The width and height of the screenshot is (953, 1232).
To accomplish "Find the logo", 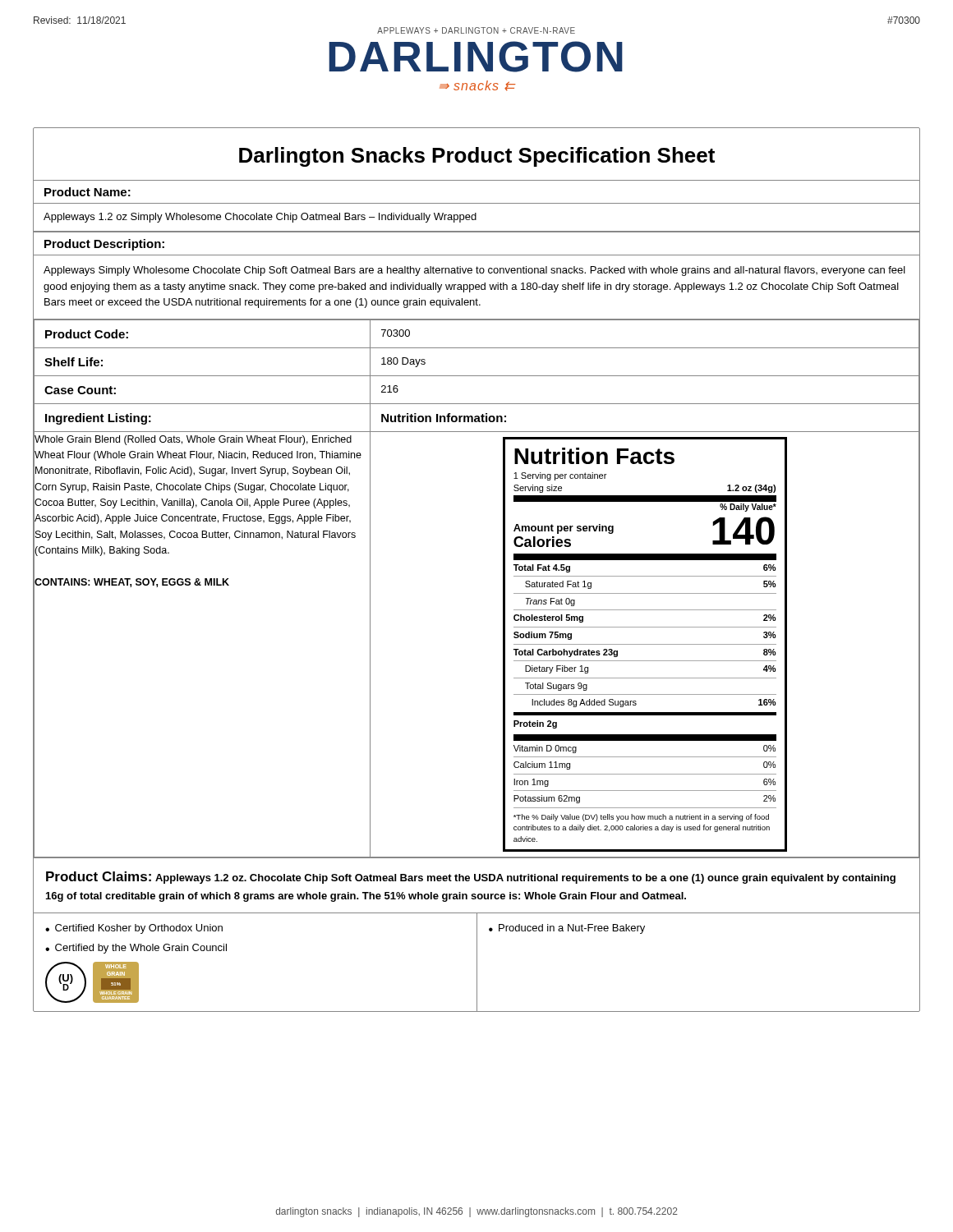I will click(476, 60).
